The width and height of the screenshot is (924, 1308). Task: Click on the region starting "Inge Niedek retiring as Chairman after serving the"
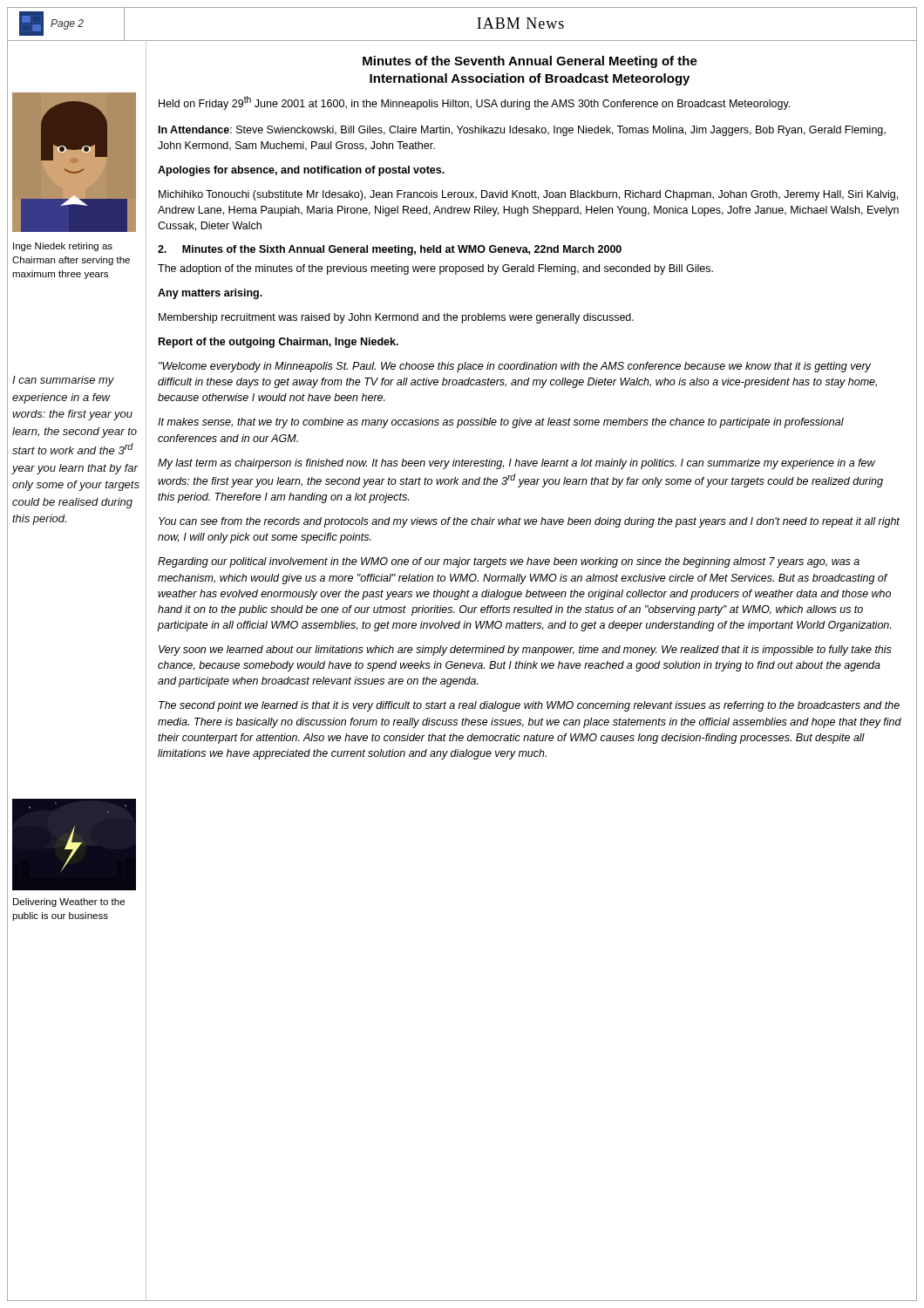[x=71, y=260]
